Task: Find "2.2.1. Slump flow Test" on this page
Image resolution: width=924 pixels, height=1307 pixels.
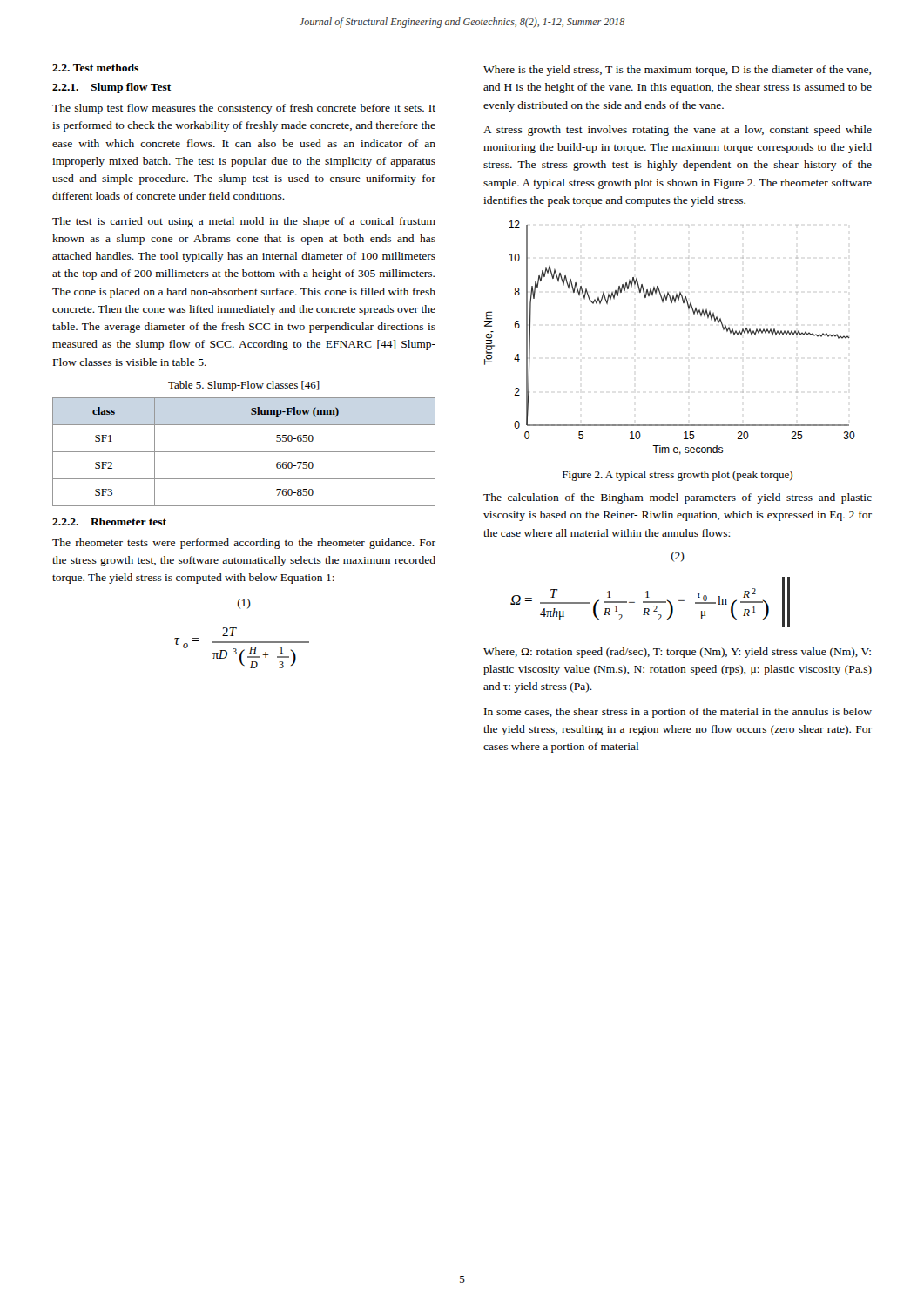Action: tap(112, 87)
